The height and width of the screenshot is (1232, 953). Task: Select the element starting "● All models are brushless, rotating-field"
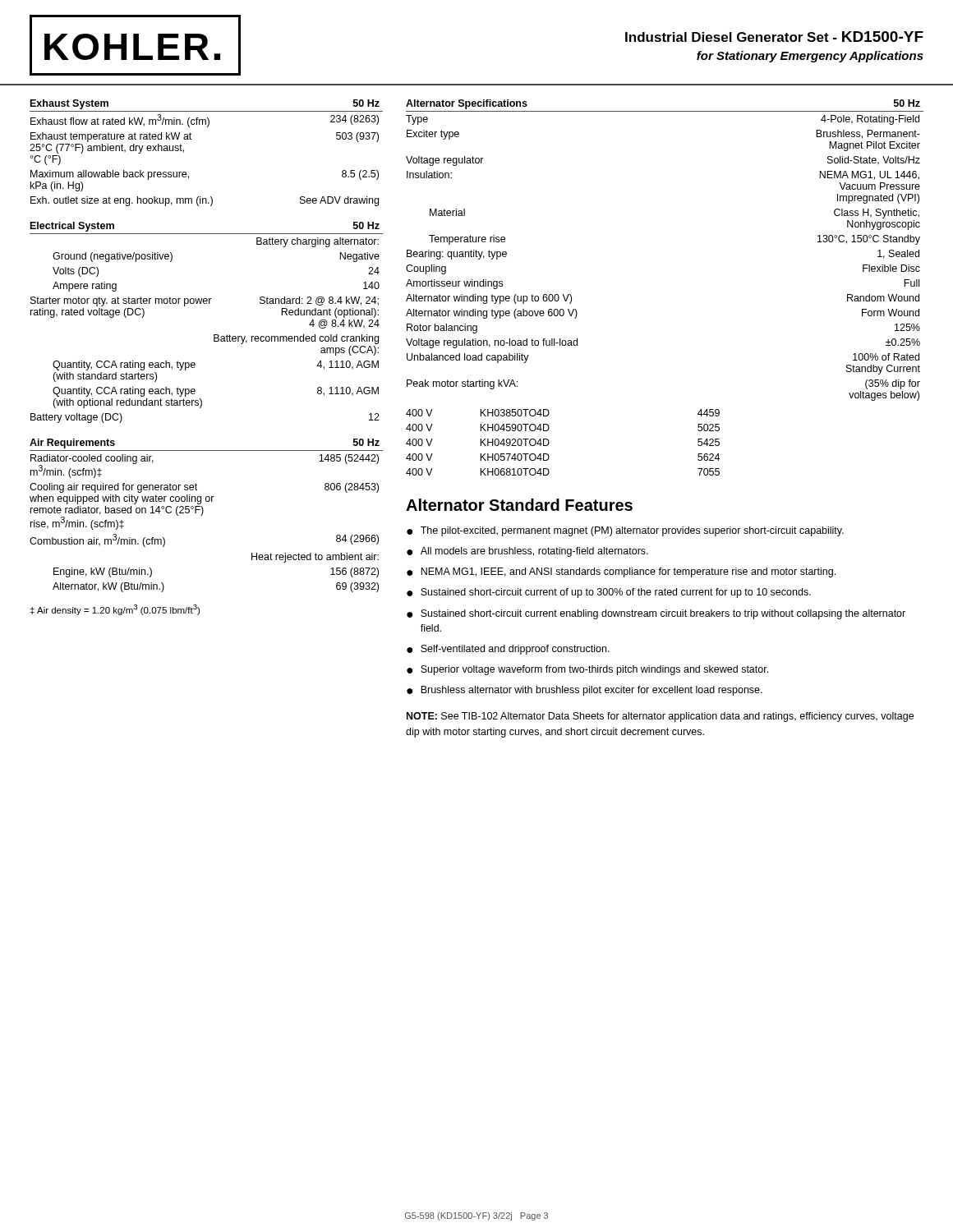coord(527,551)
